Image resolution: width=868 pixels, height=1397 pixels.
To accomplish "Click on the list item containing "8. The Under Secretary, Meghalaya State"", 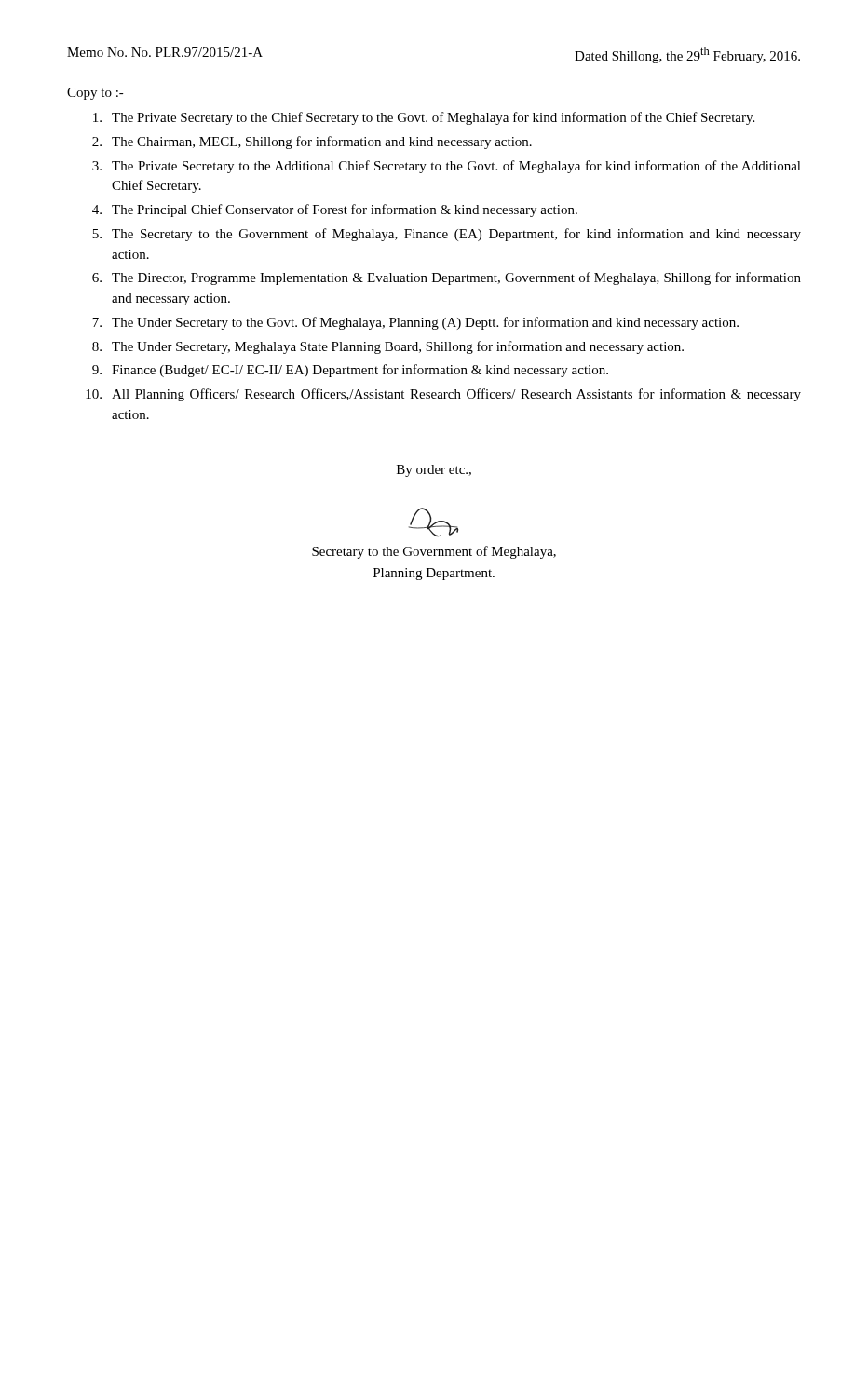I will click(434, 347).
